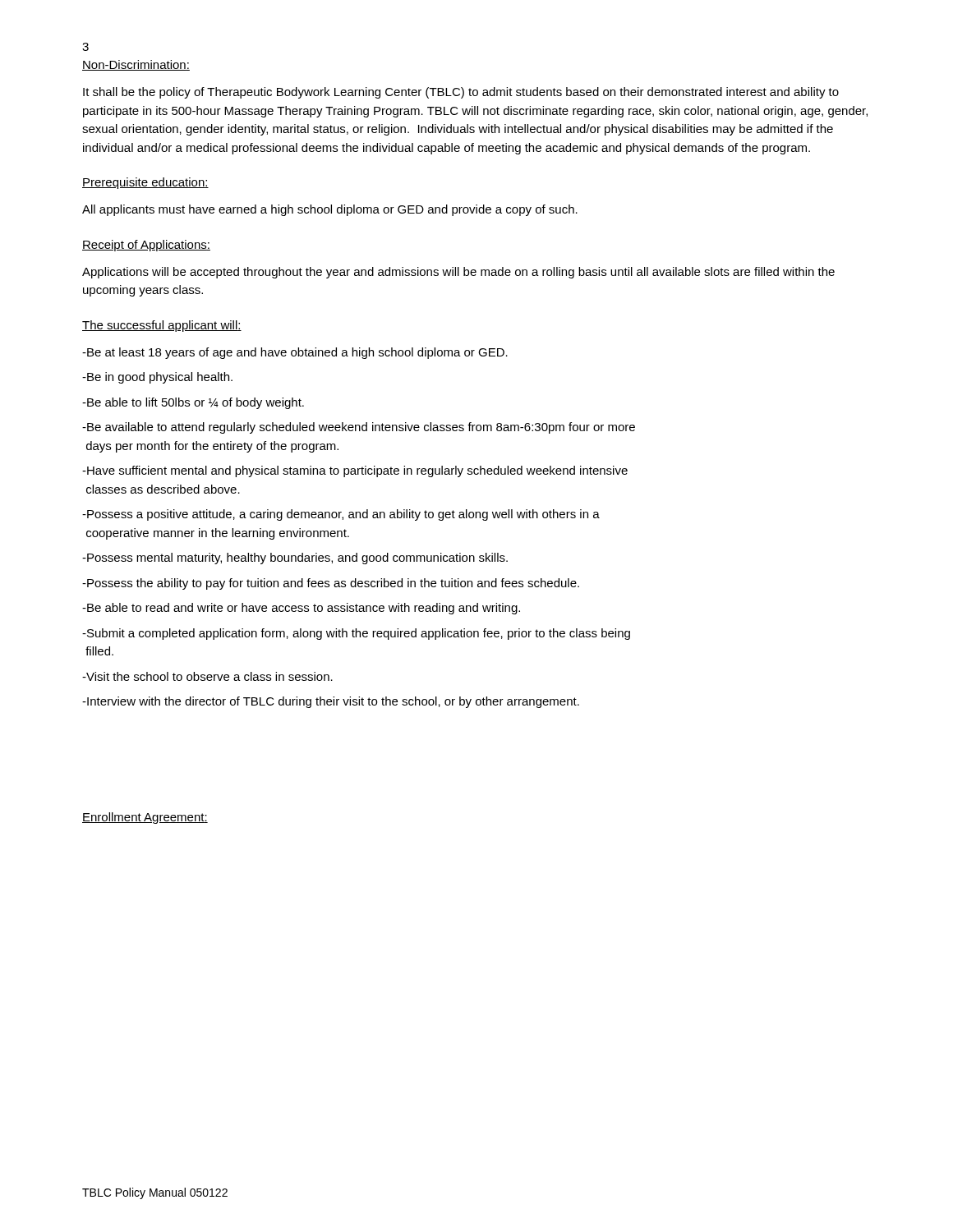Viewport: 953px width, 1232px height.
Task: Point to the passage starting "All applicants must have earned a"
Action: [x=330, y=209]
